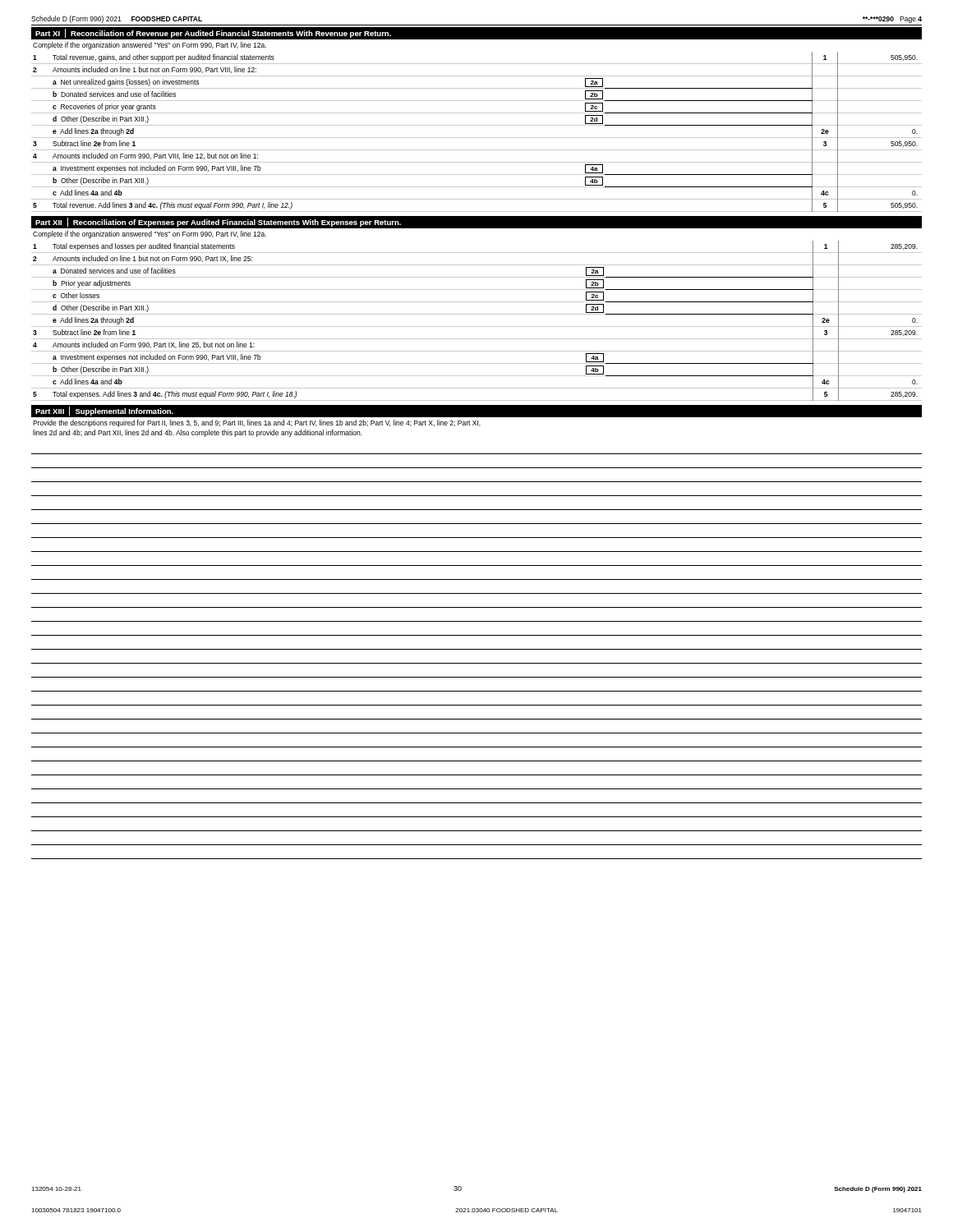Find the section header with the text "Part XII Reconciliation of Expenses per Audited"
This screenshot has width=953, height=1232.
[218, 222]
